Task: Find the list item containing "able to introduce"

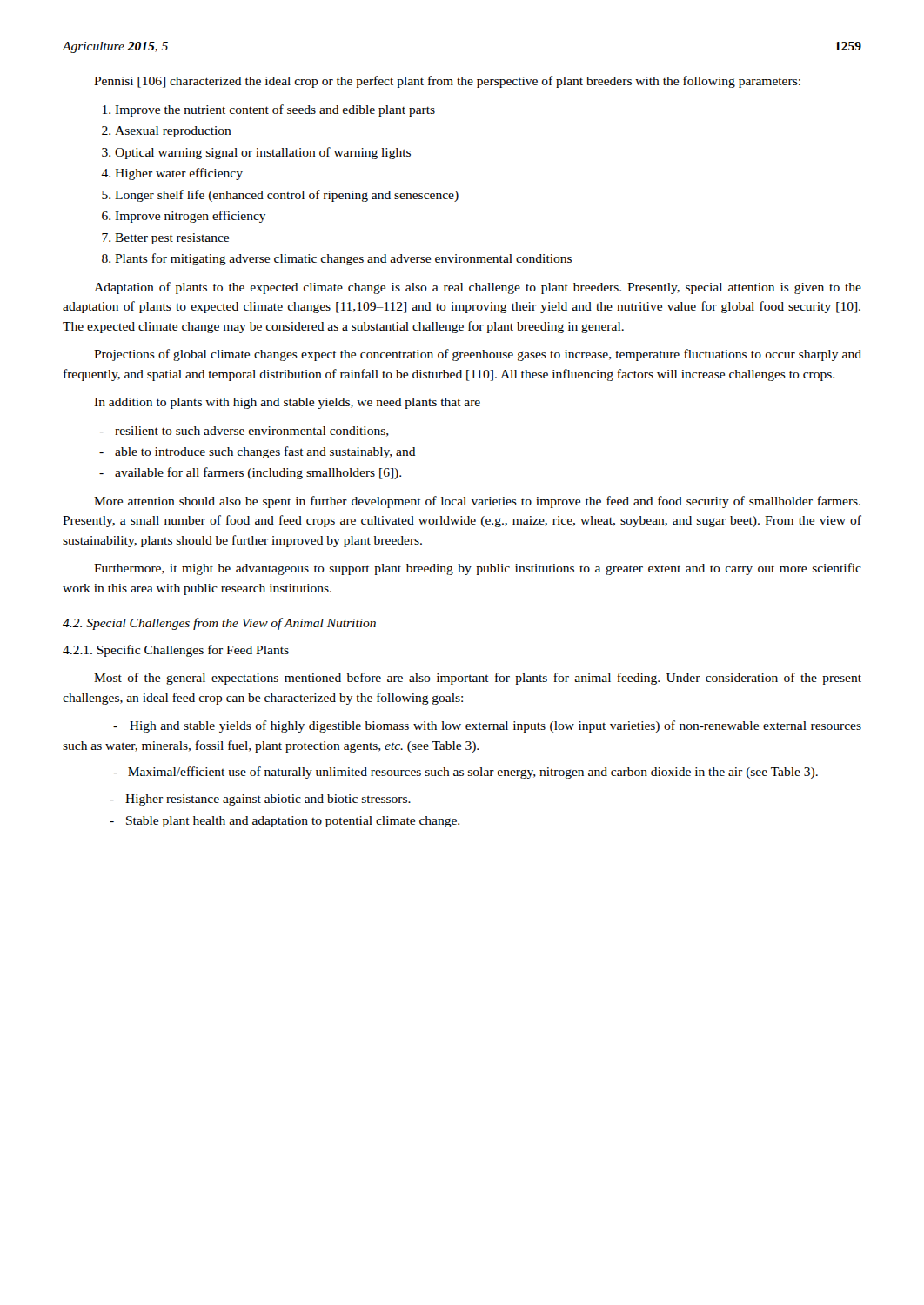Action: point(265,451)
